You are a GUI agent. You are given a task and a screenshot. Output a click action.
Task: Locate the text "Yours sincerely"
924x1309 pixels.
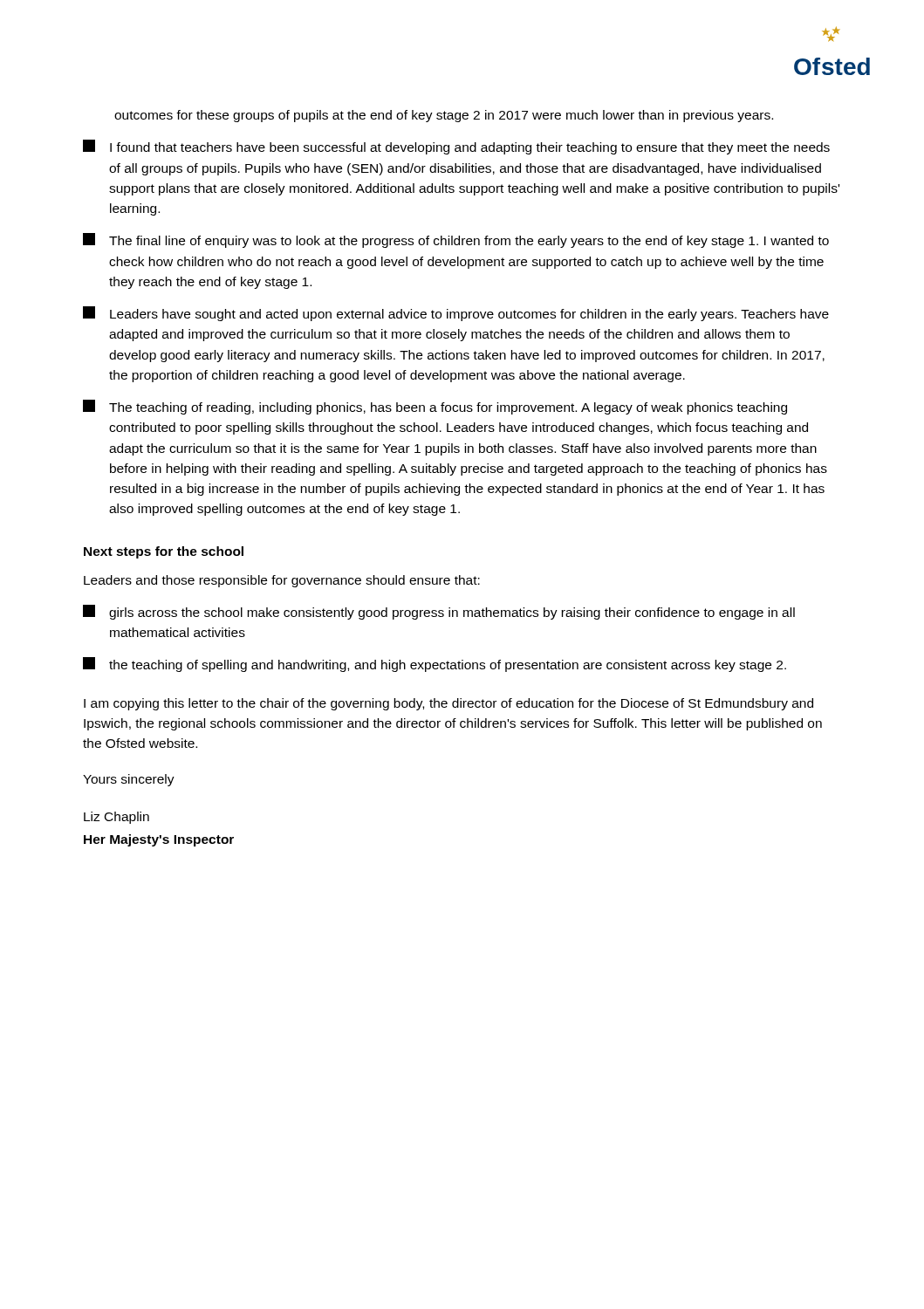(x=128, y=779)
